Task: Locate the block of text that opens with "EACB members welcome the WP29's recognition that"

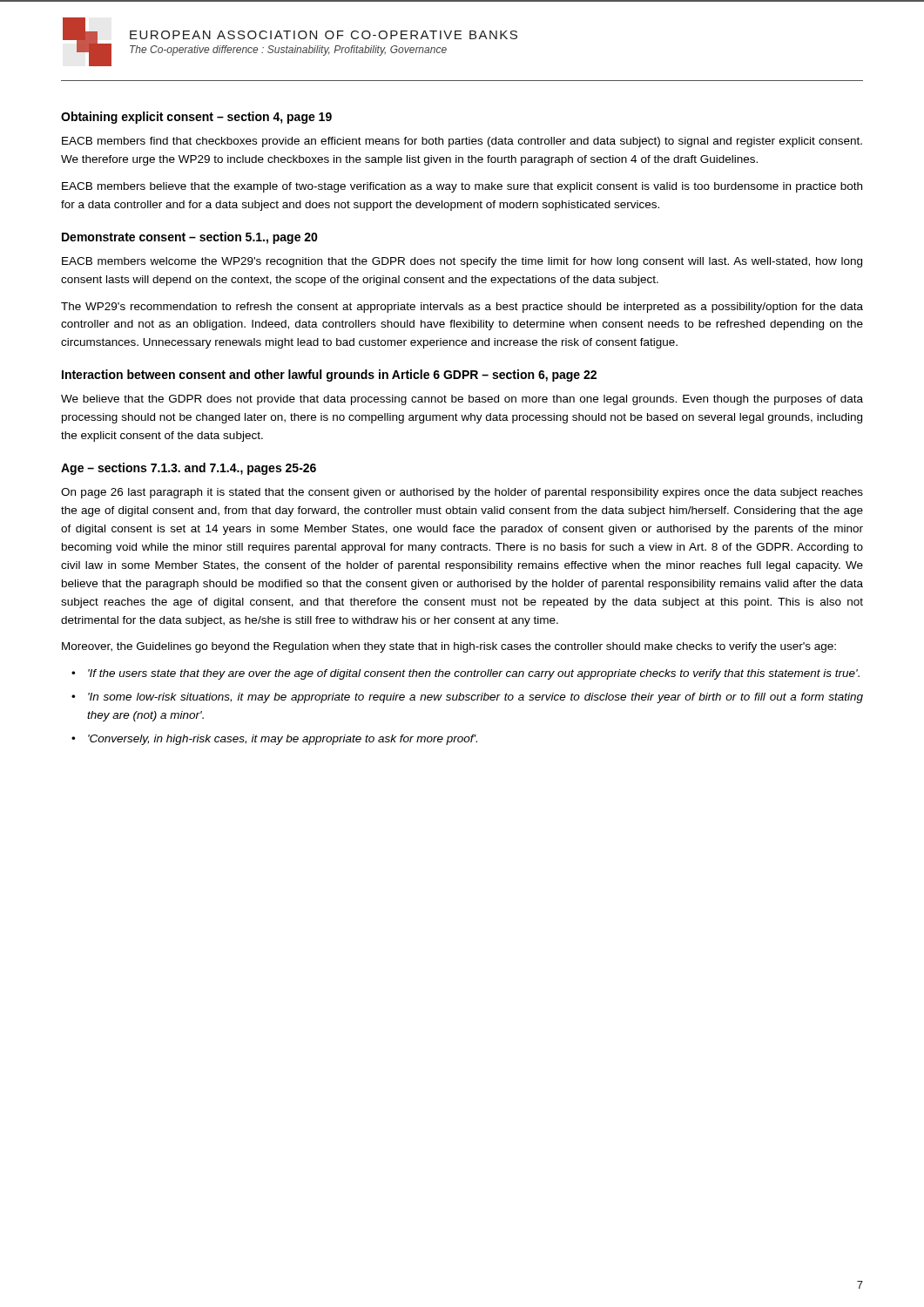Action: click(x=462, y=270)
